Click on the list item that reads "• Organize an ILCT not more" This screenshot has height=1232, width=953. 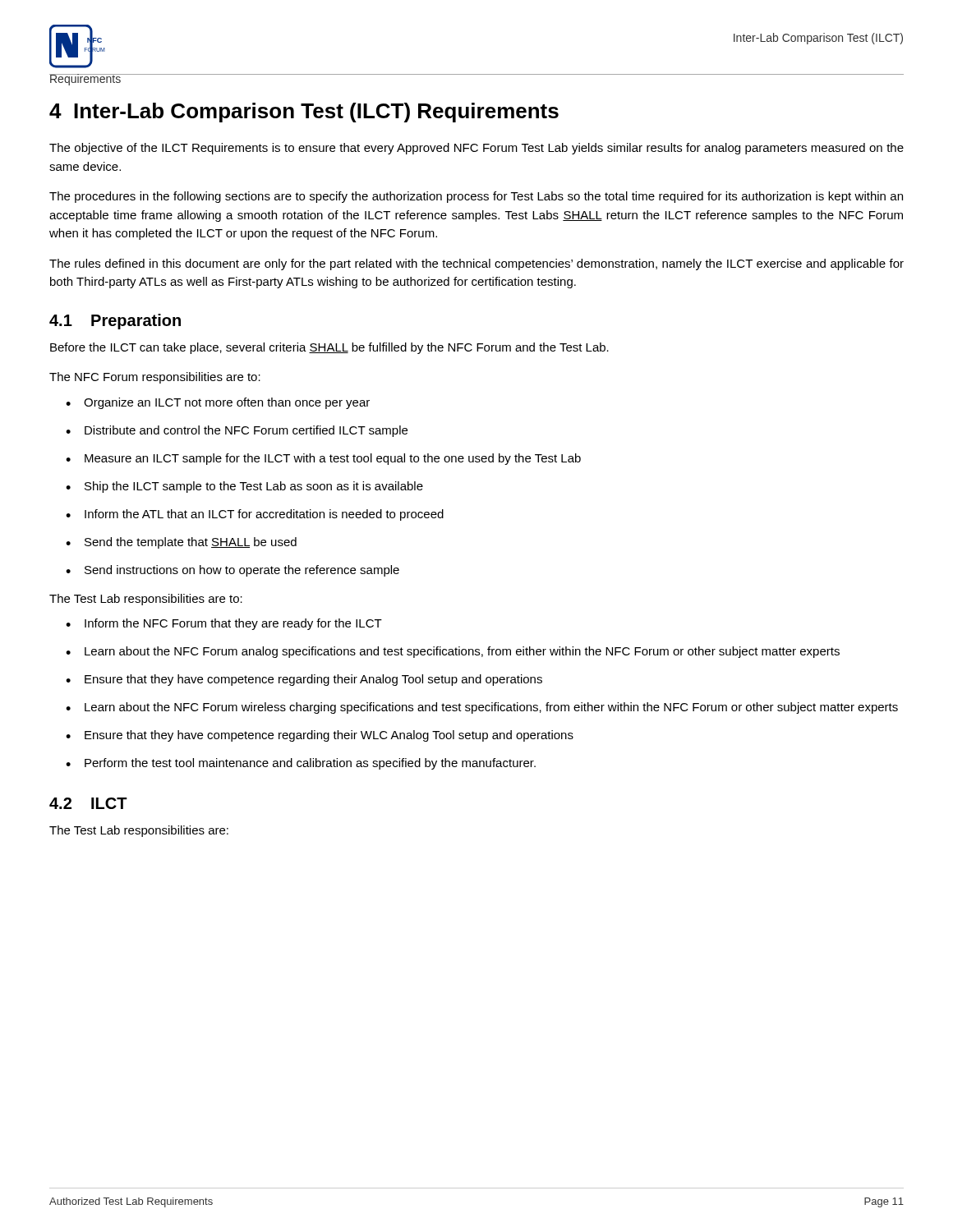coord(218,404)
